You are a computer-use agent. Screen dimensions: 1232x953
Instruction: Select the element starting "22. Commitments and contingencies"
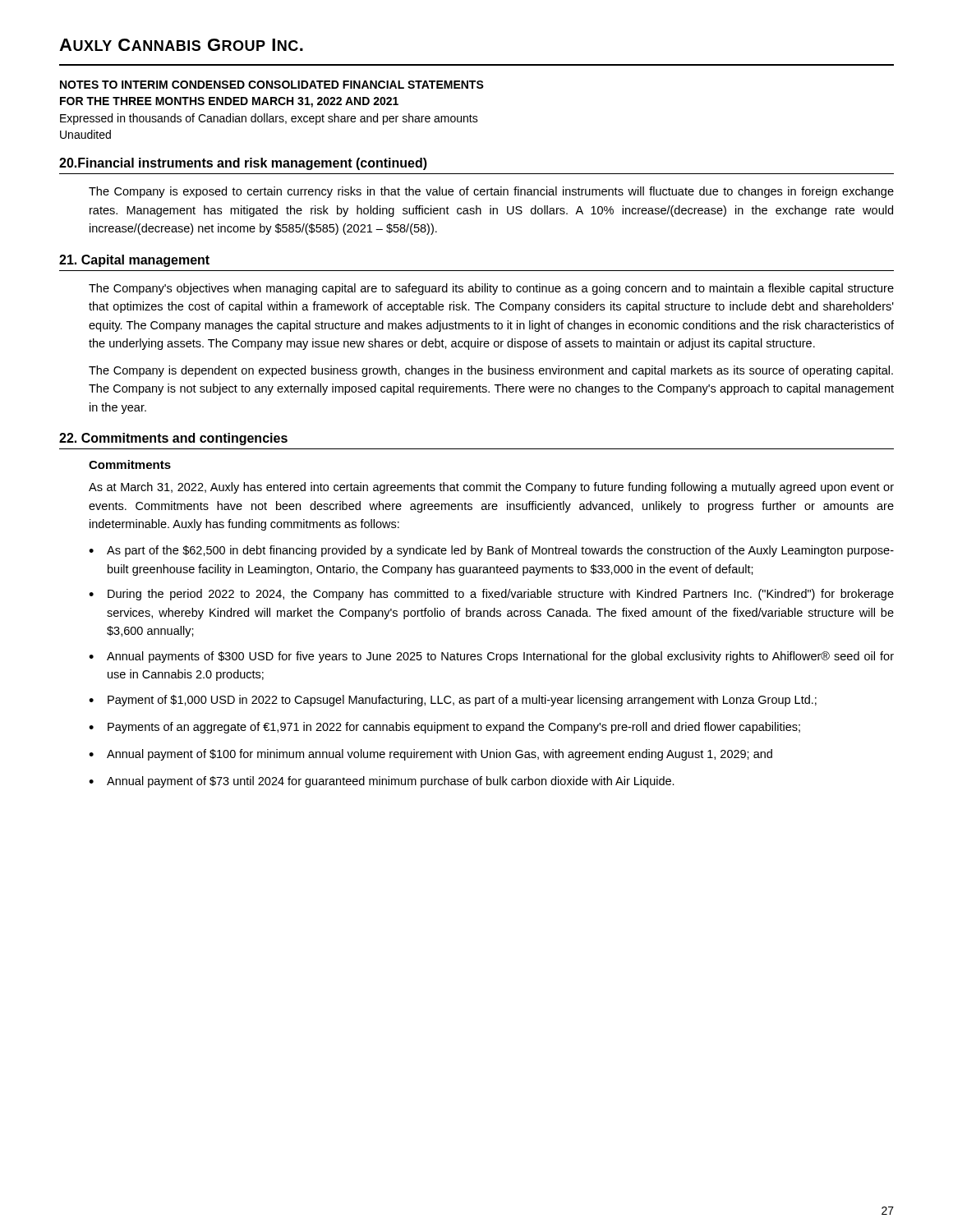(173, 438)
